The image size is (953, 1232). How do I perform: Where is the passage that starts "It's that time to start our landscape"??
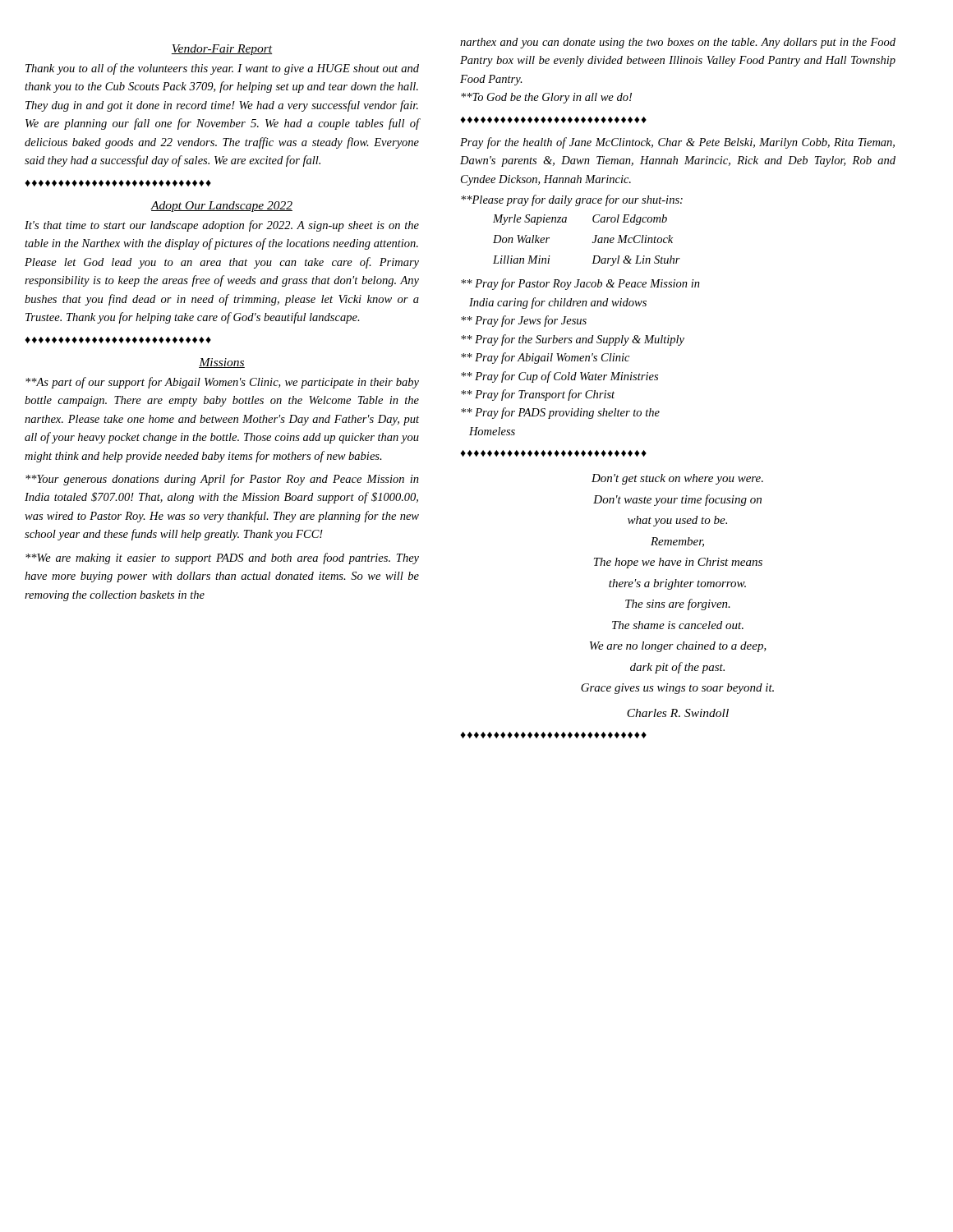222,271
